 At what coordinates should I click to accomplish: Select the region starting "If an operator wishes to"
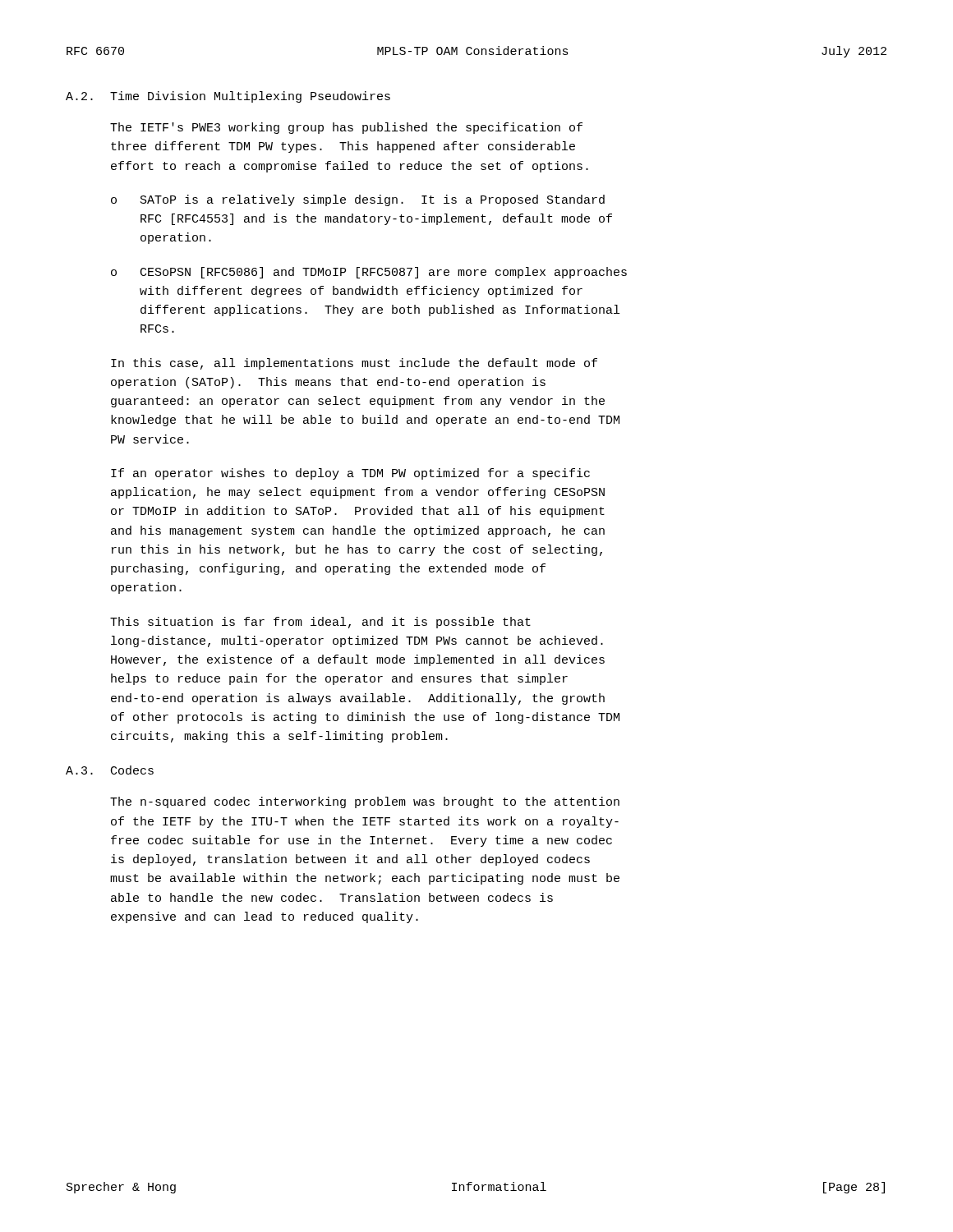tap(358, 531)
